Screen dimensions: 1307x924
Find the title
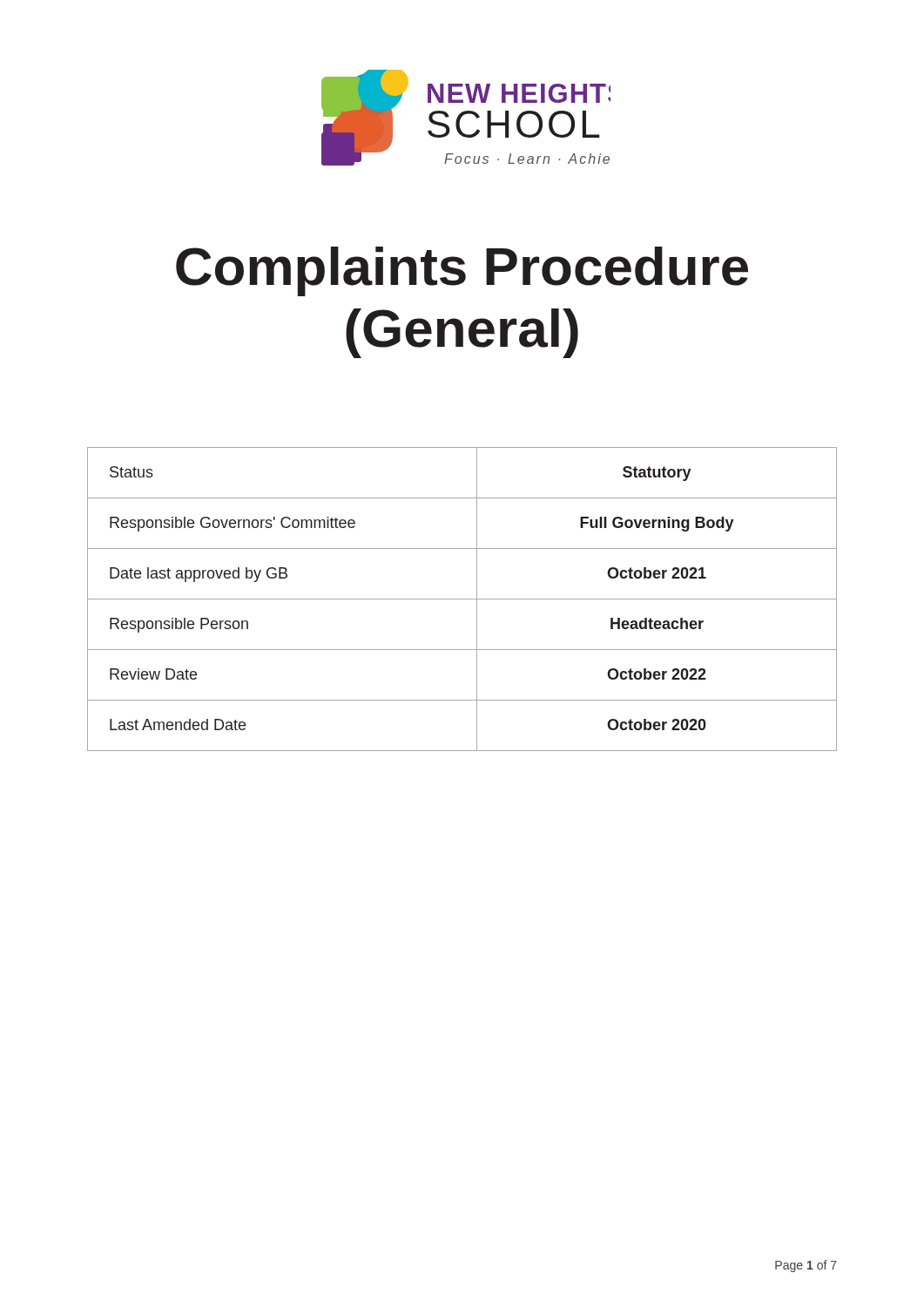462,297
